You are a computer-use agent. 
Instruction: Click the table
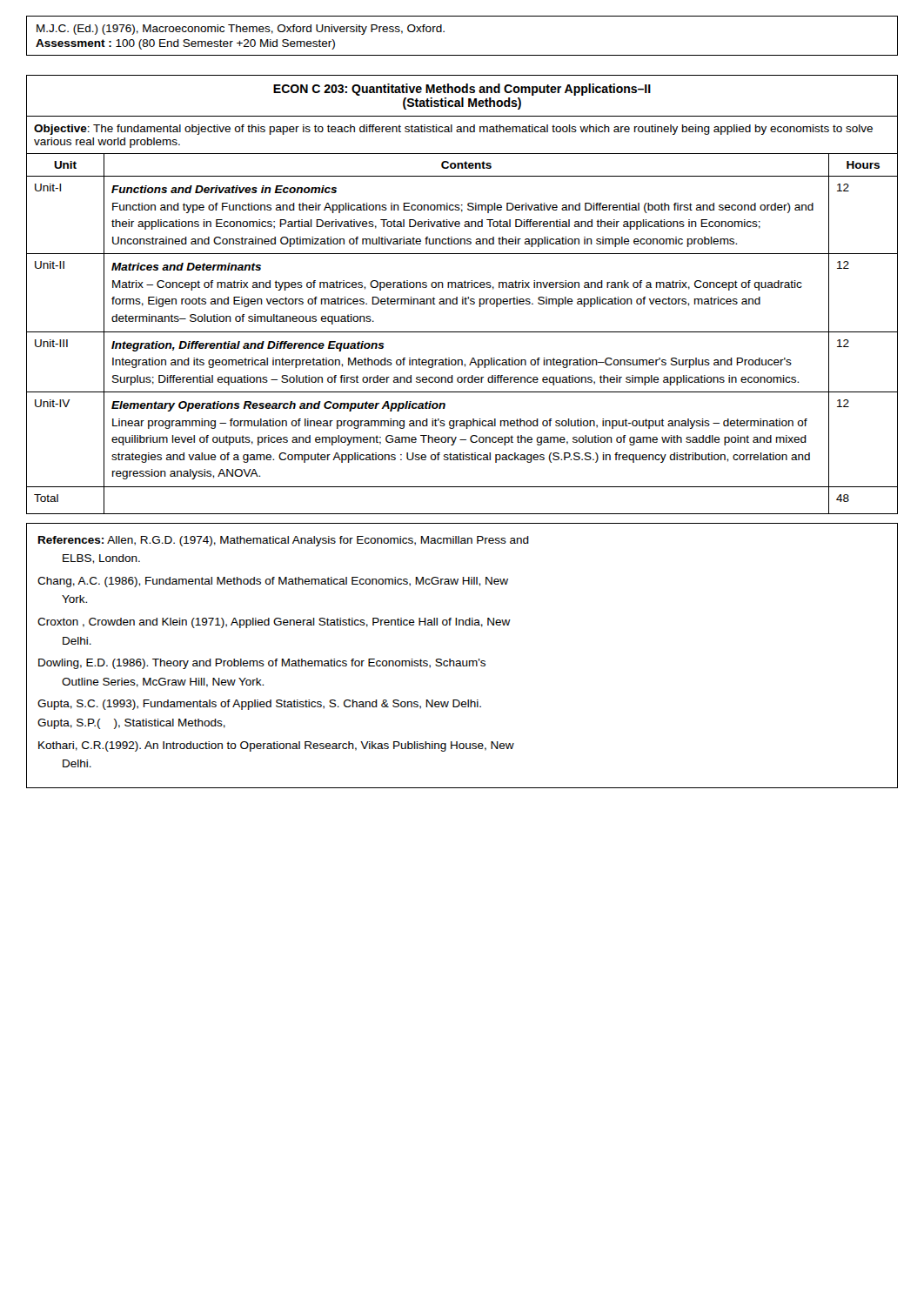462,294
